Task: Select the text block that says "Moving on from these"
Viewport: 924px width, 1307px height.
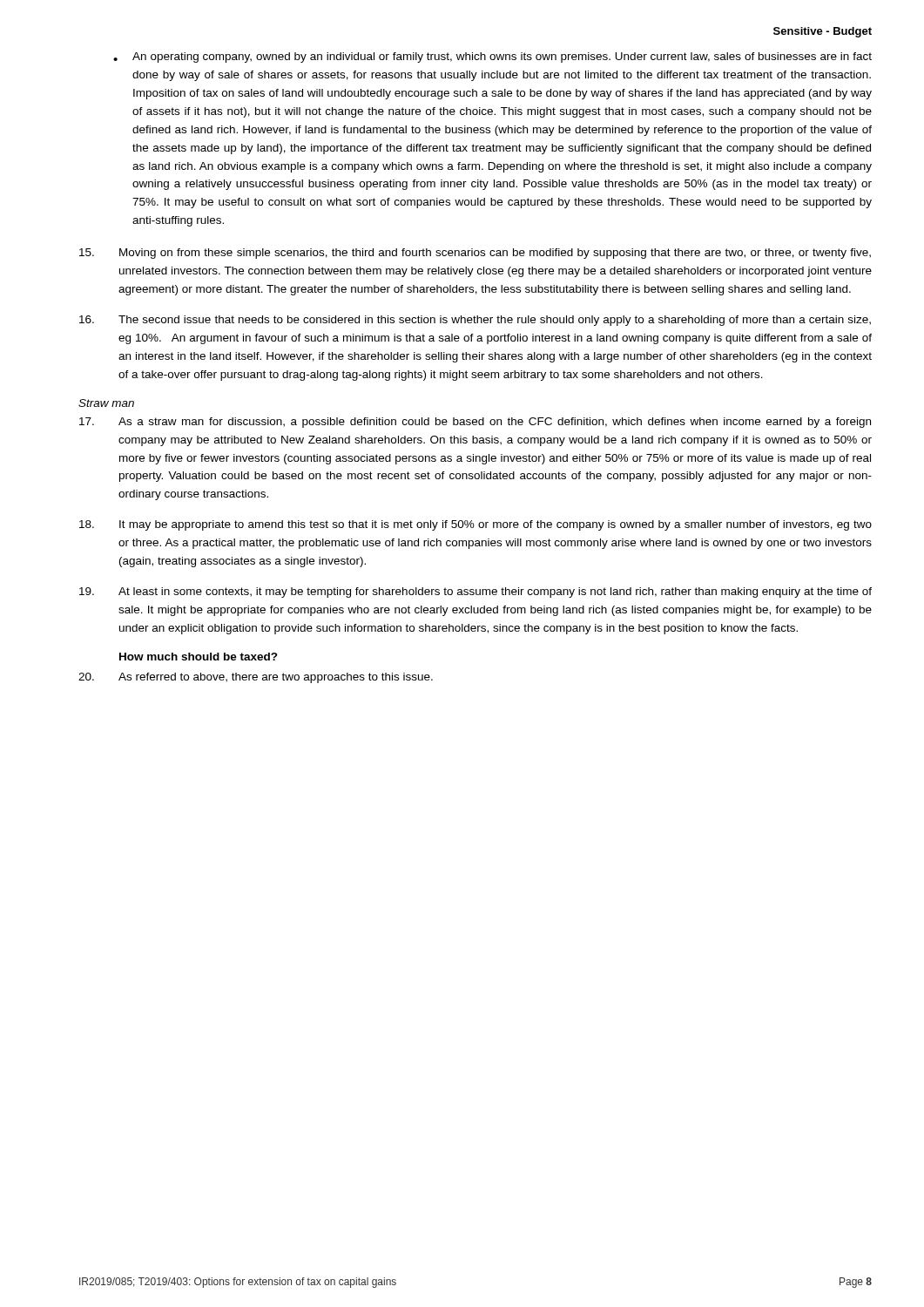Action: [x=475, y=272]
